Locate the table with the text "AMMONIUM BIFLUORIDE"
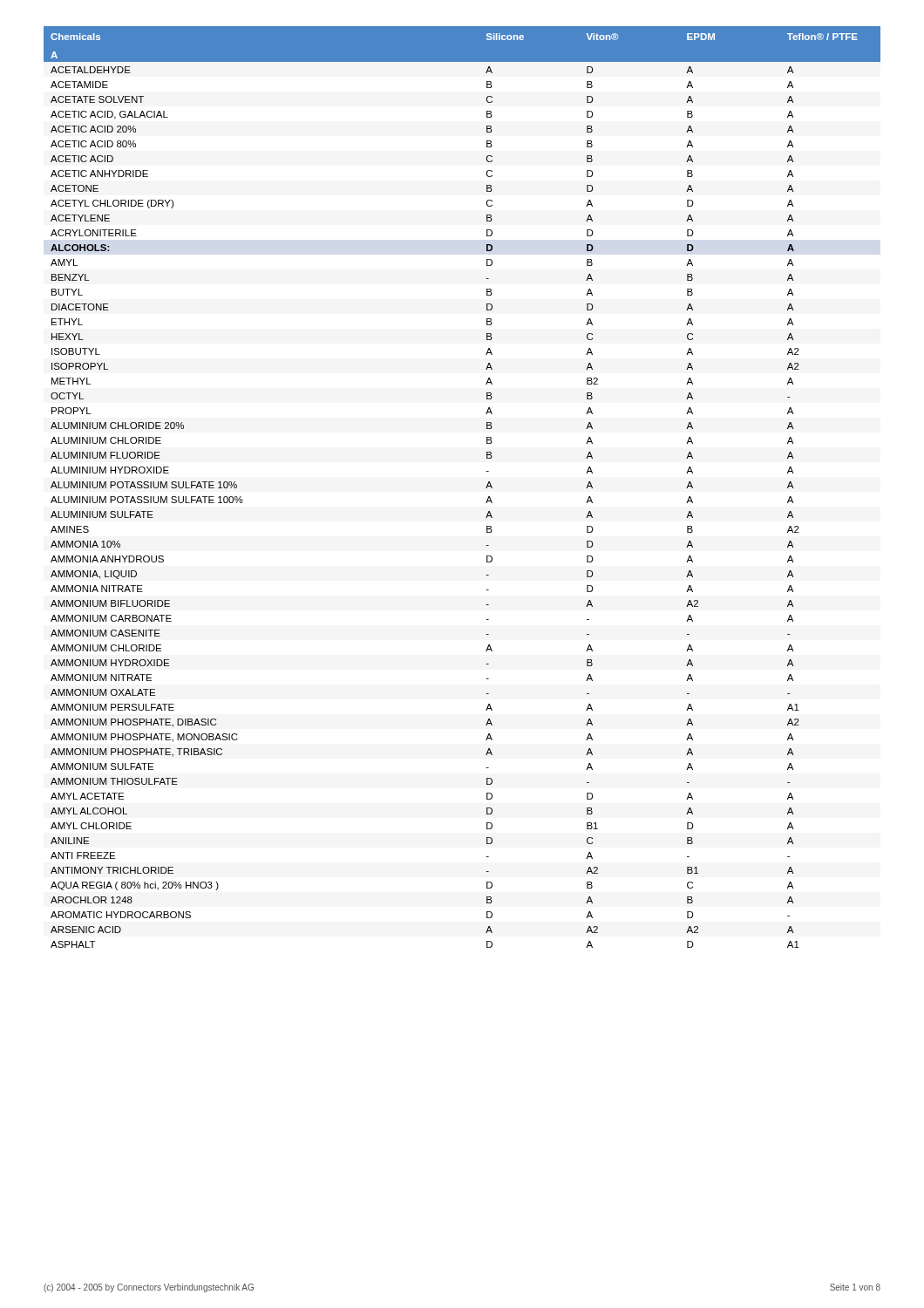The image size is (924, 1308). click(462, 489)
